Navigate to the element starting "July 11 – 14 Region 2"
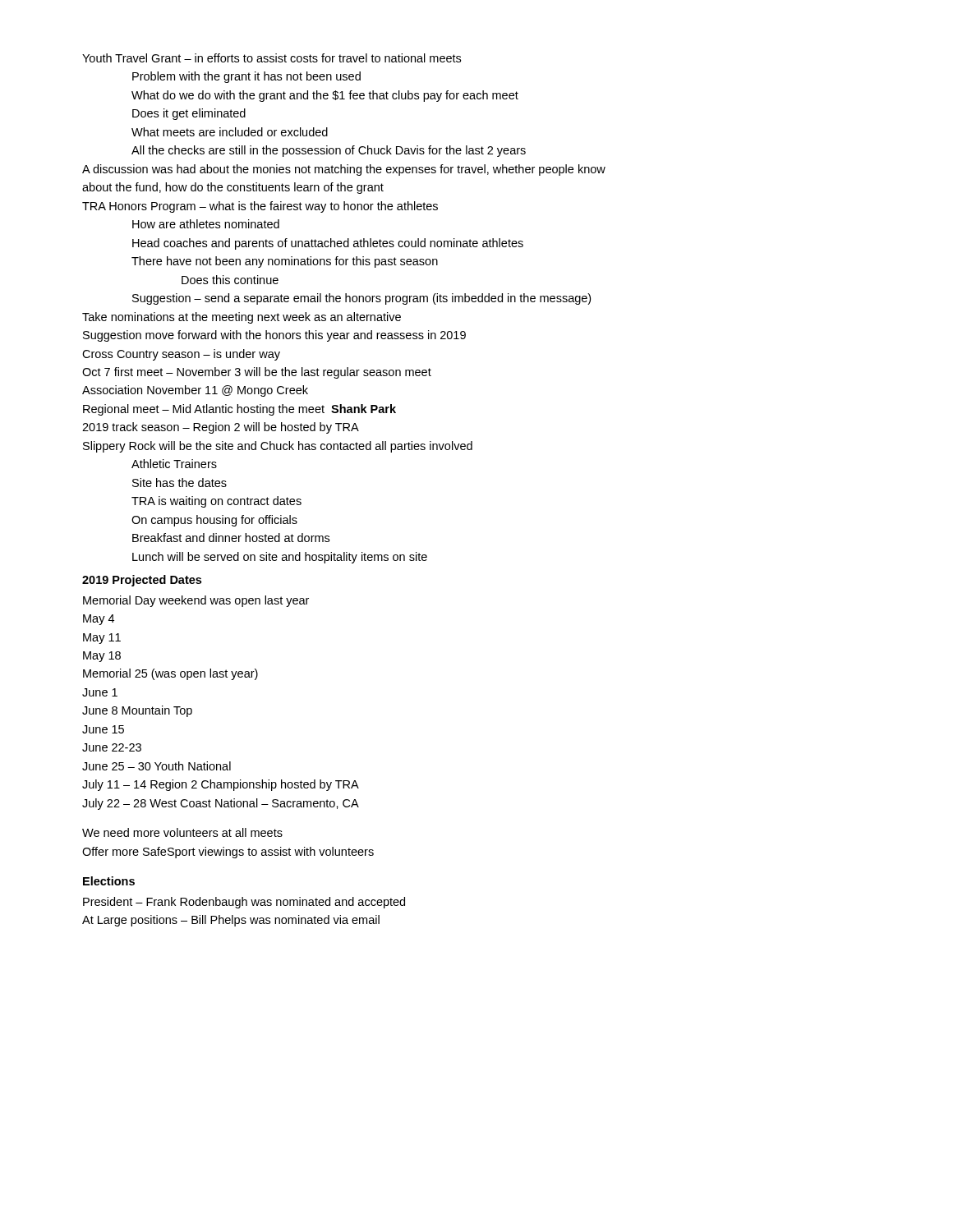 (x=221, y=785)
